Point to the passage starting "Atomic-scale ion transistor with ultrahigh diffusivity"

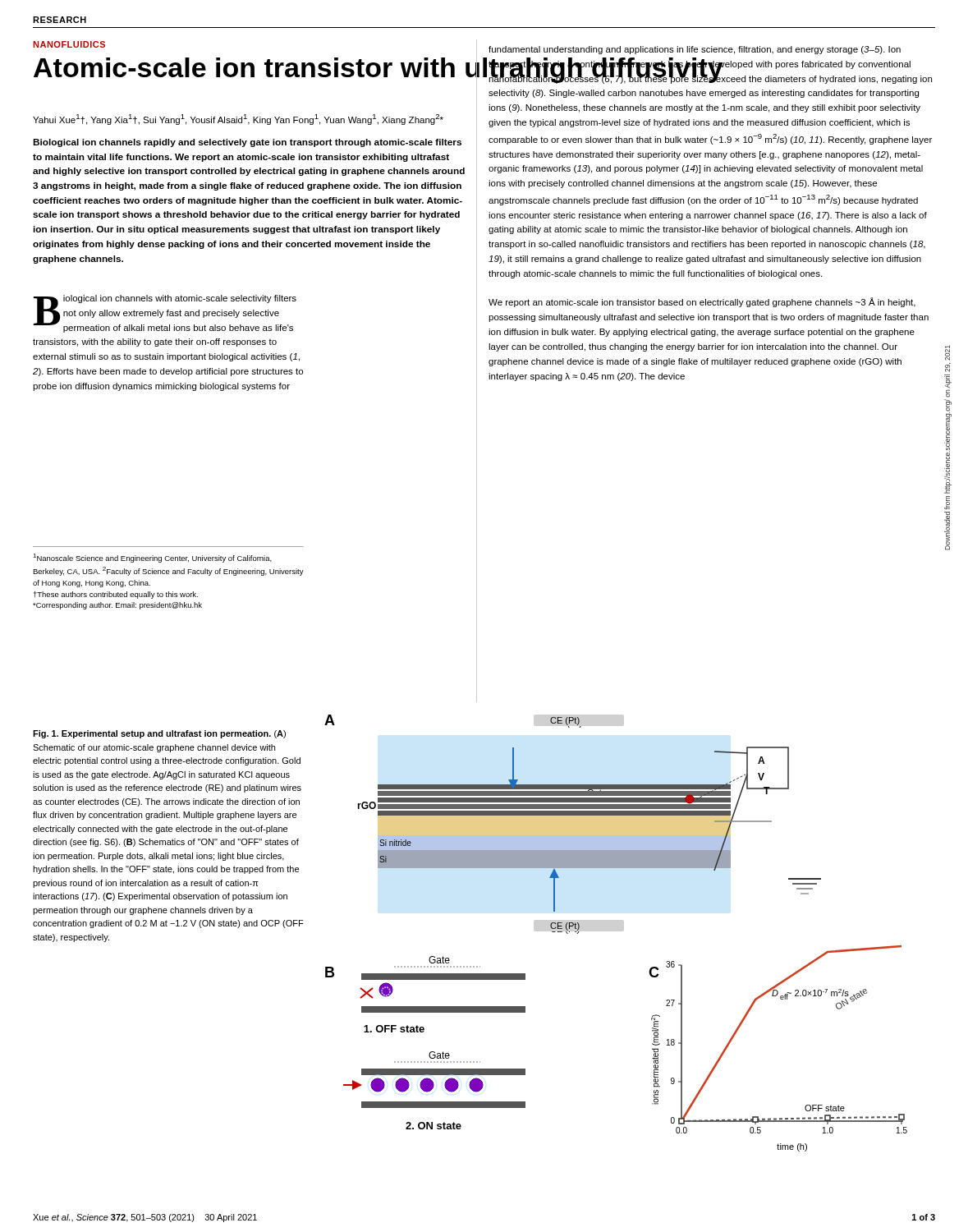378,68
